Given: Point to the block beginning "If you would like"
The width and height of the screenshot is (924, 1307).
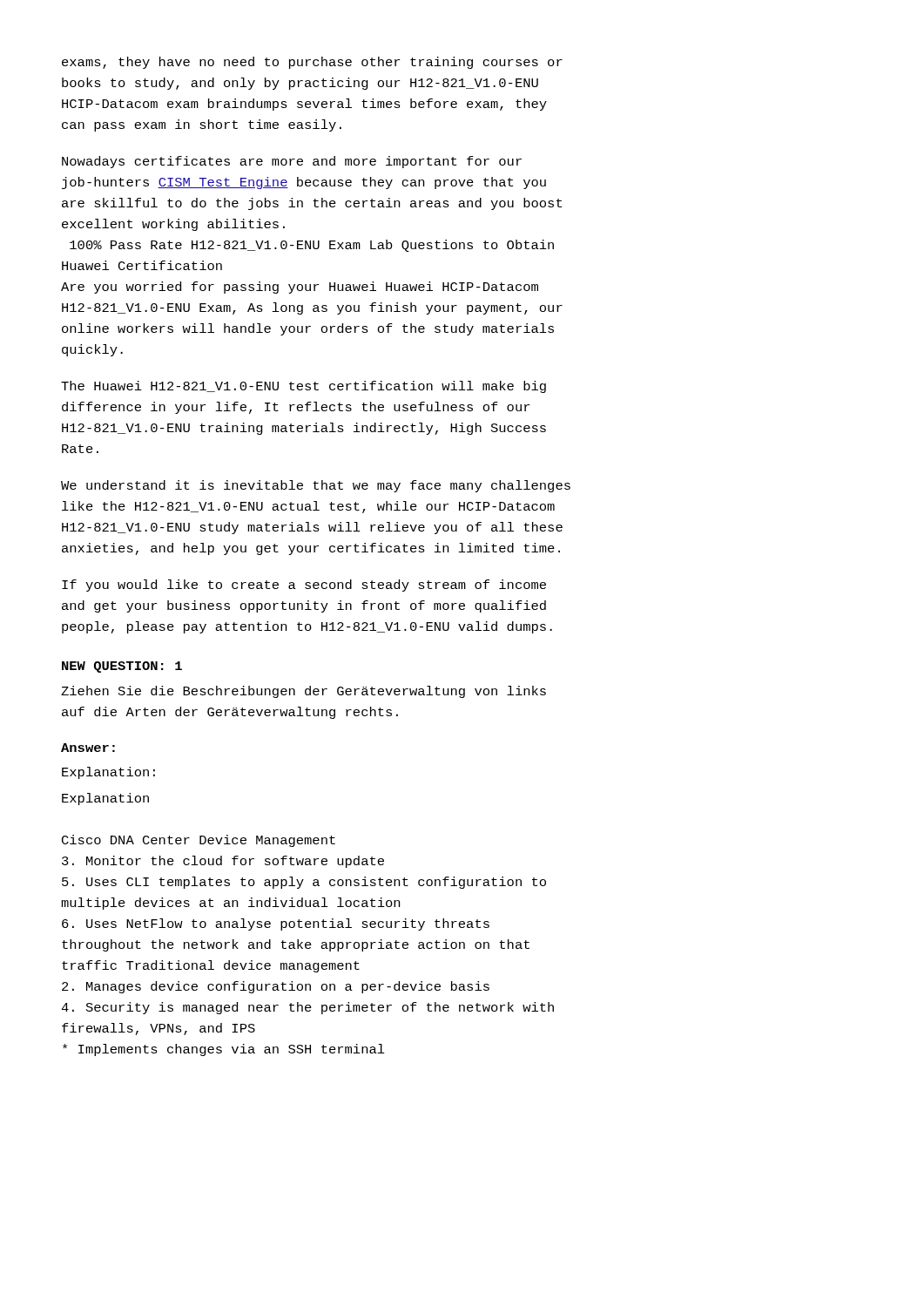Looking at the screenshot, I should coord(308,607).
